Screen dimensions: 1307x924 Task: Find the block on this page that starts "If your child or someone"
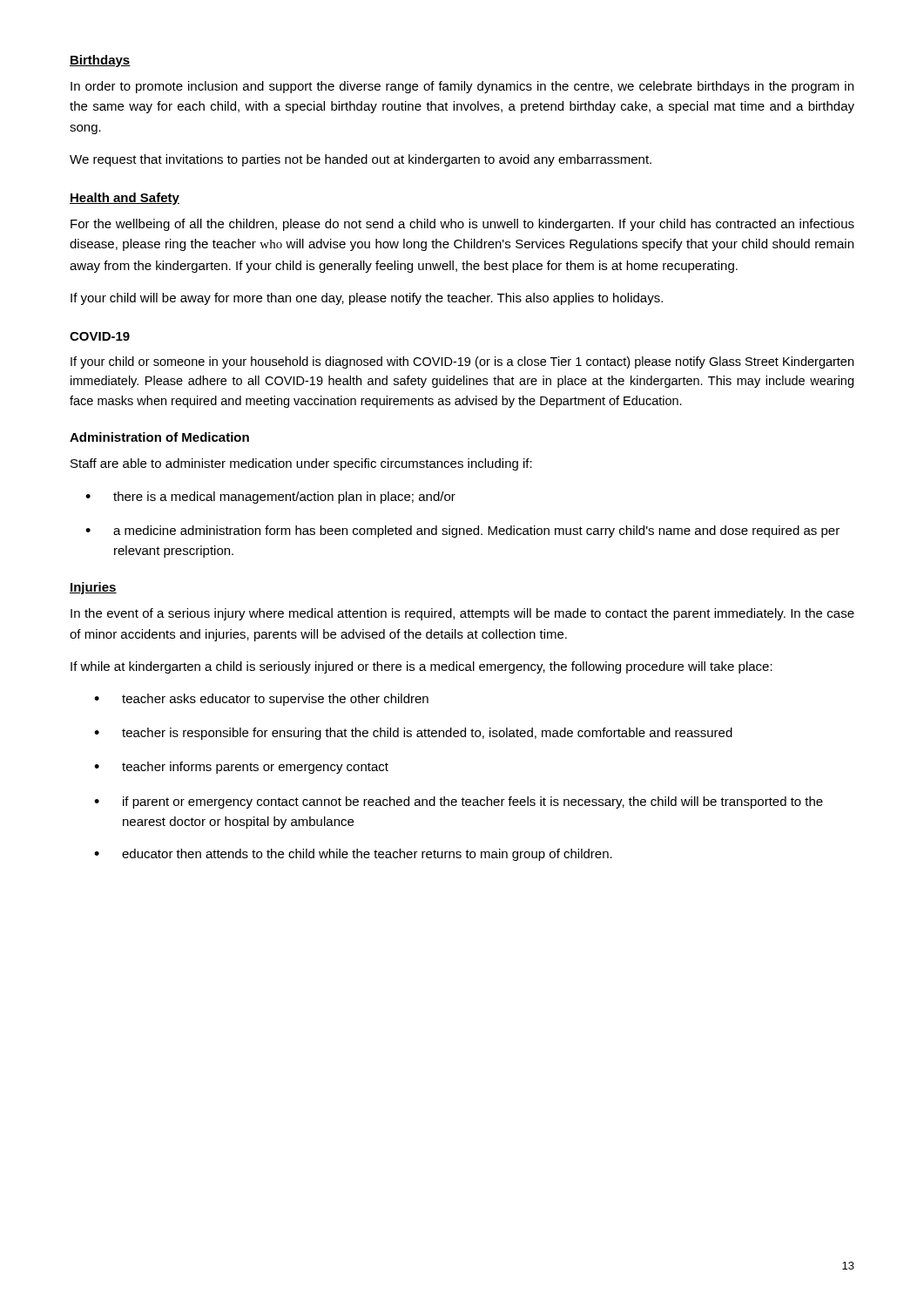(x=462, y=381)
